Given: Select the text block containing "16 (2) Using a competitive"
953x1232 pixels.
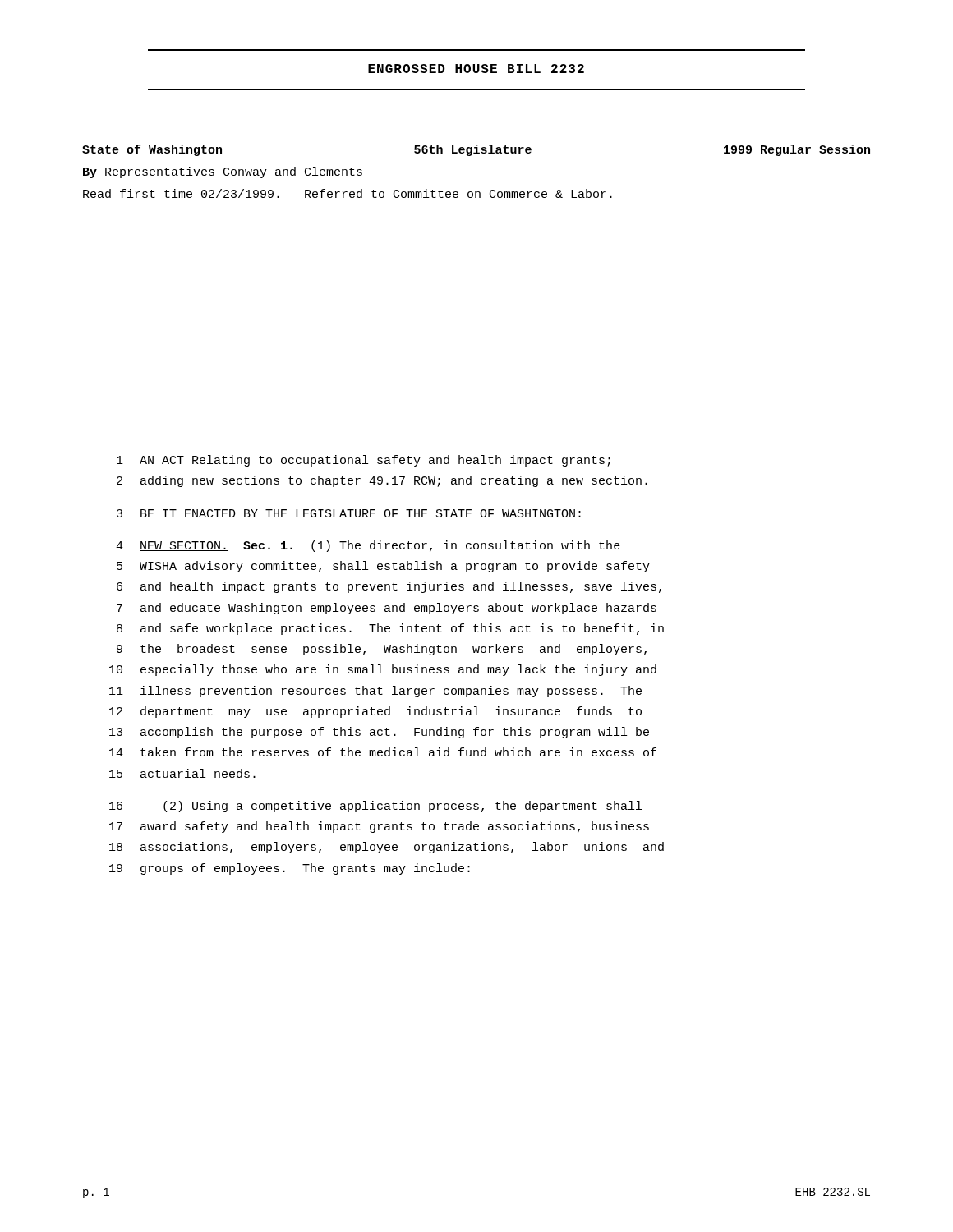Looking at the screenshot, I should (476, 838).
